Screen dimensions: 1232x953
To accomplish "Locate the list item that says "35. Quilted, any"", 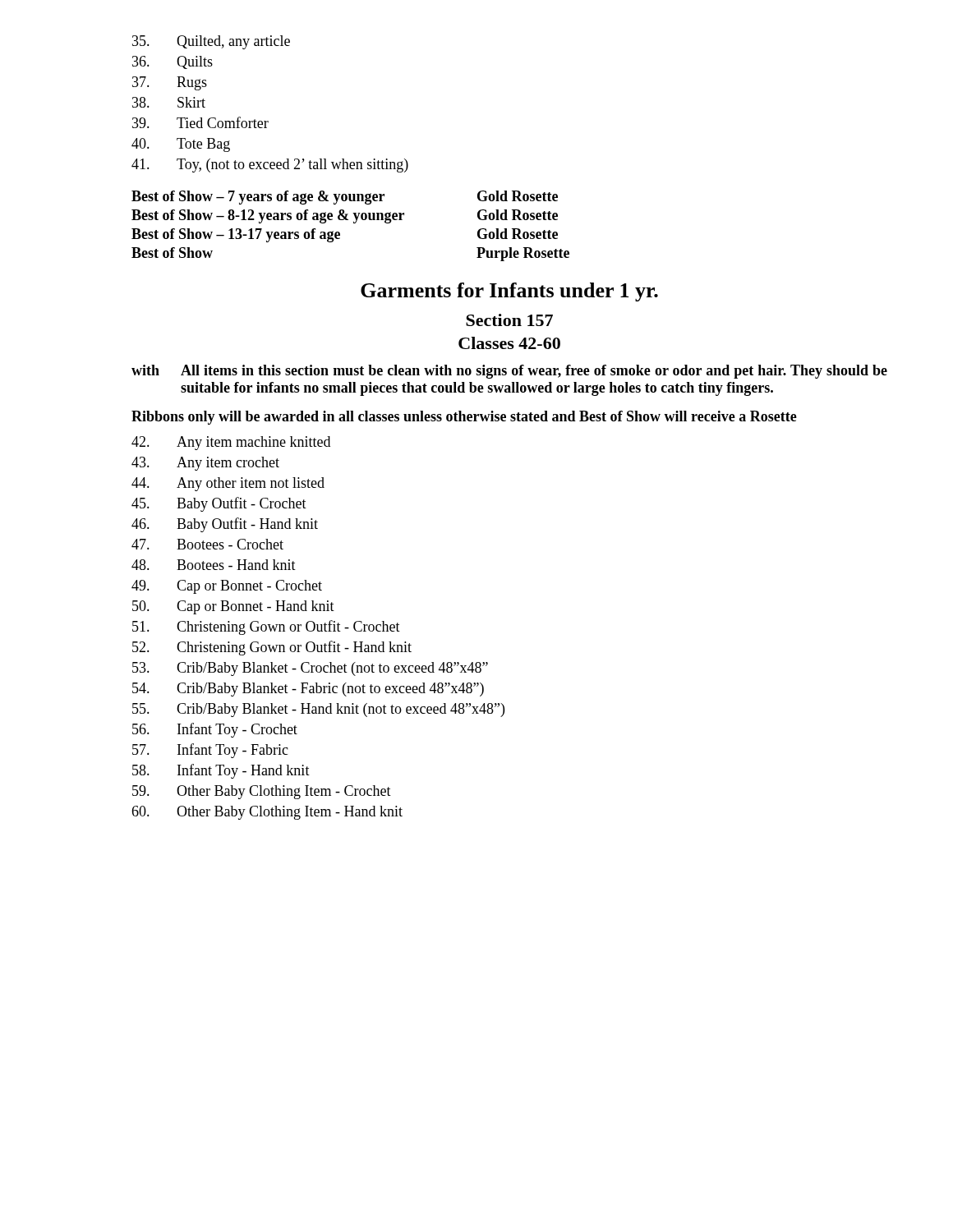I will click(211, 42).
